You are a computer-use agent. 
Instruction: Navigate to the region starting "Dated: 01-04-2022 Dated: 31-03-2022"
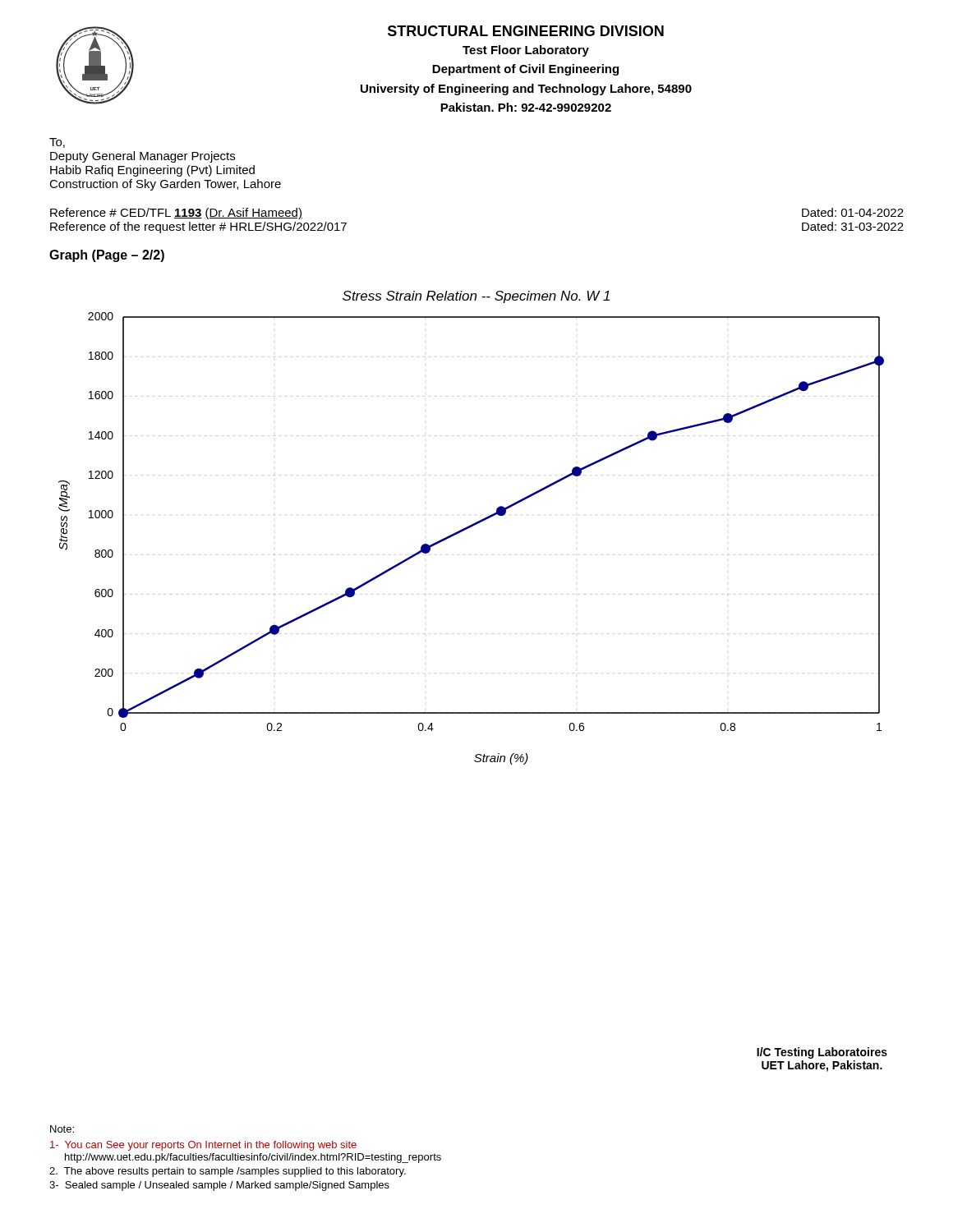coord(852,219)
